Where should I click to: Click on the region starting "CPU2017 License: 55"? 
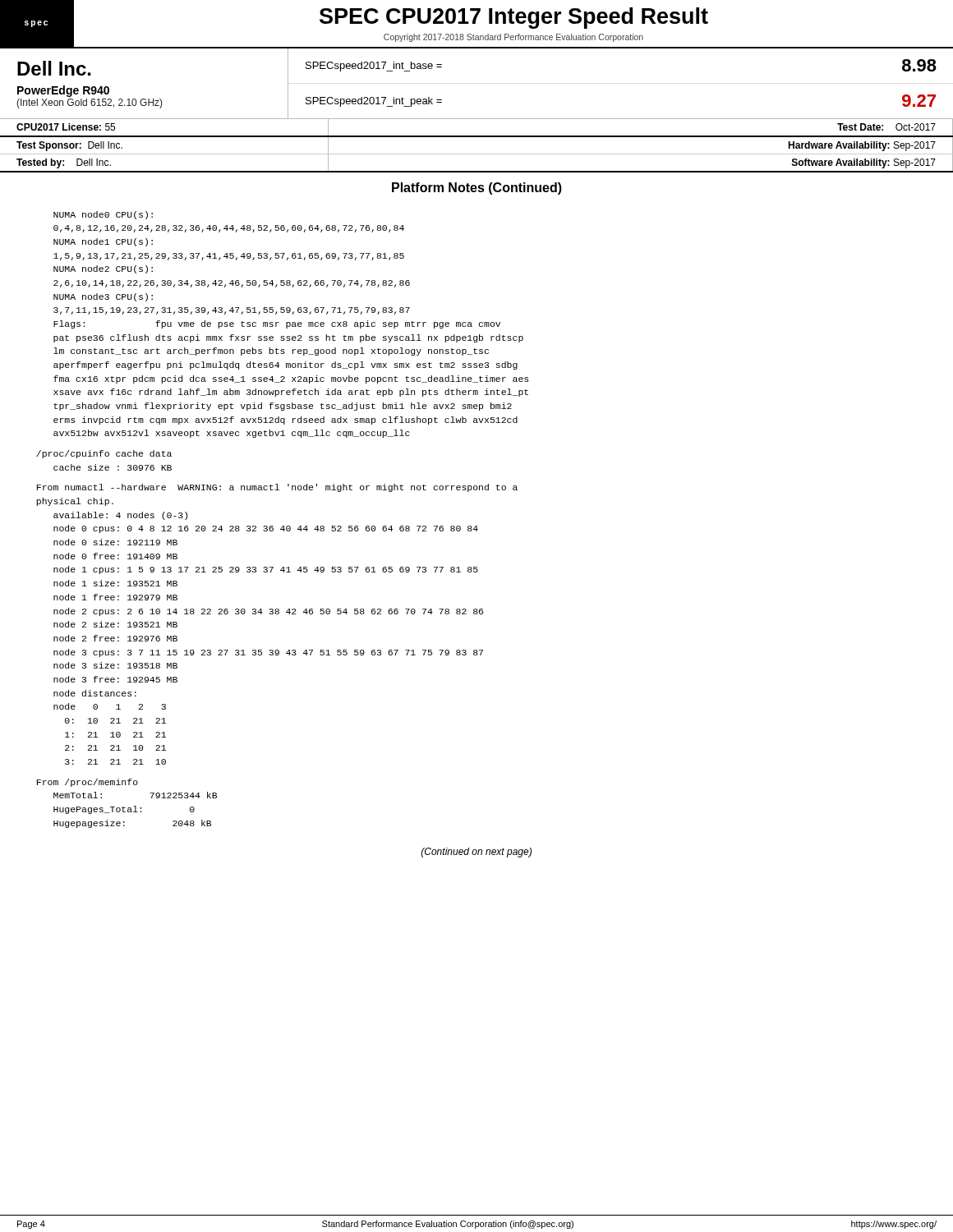point(66,127)
